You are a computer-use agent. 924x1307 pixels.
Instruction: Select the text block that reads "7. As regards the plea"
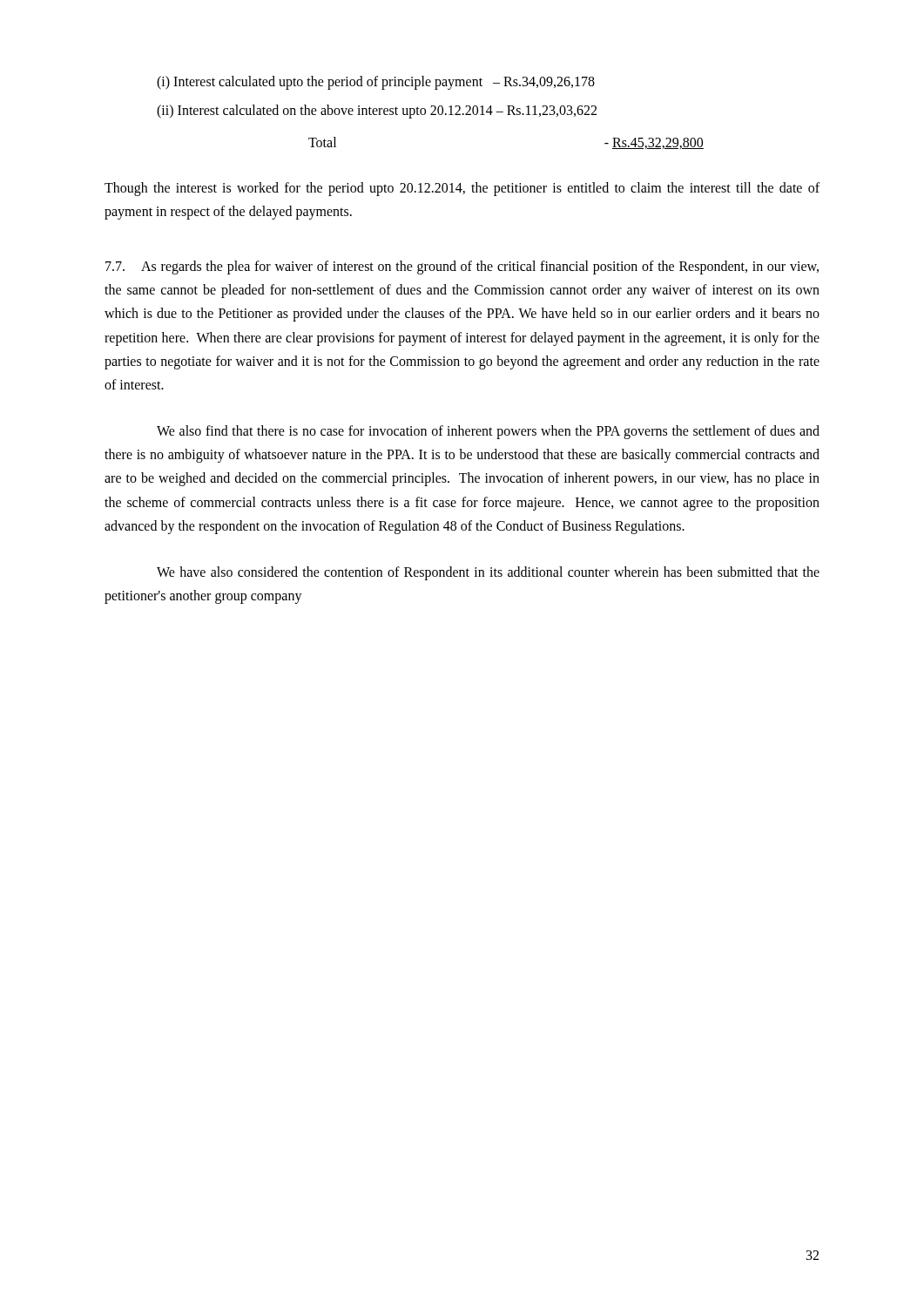(462, 325)
